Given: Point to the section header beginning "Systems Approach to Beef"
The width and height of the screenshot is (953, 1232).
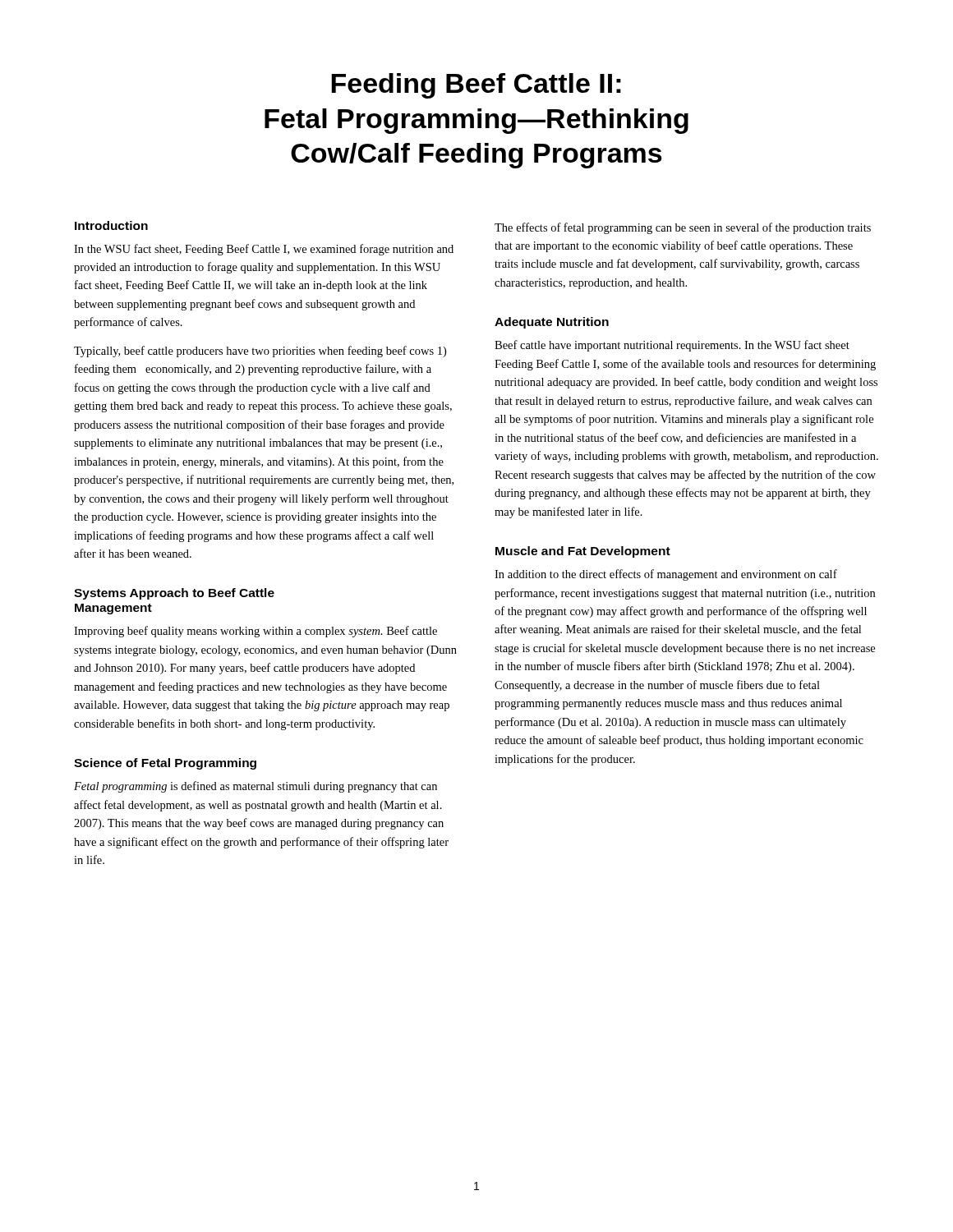Looking at the screenshot, I should pos(174,600).
